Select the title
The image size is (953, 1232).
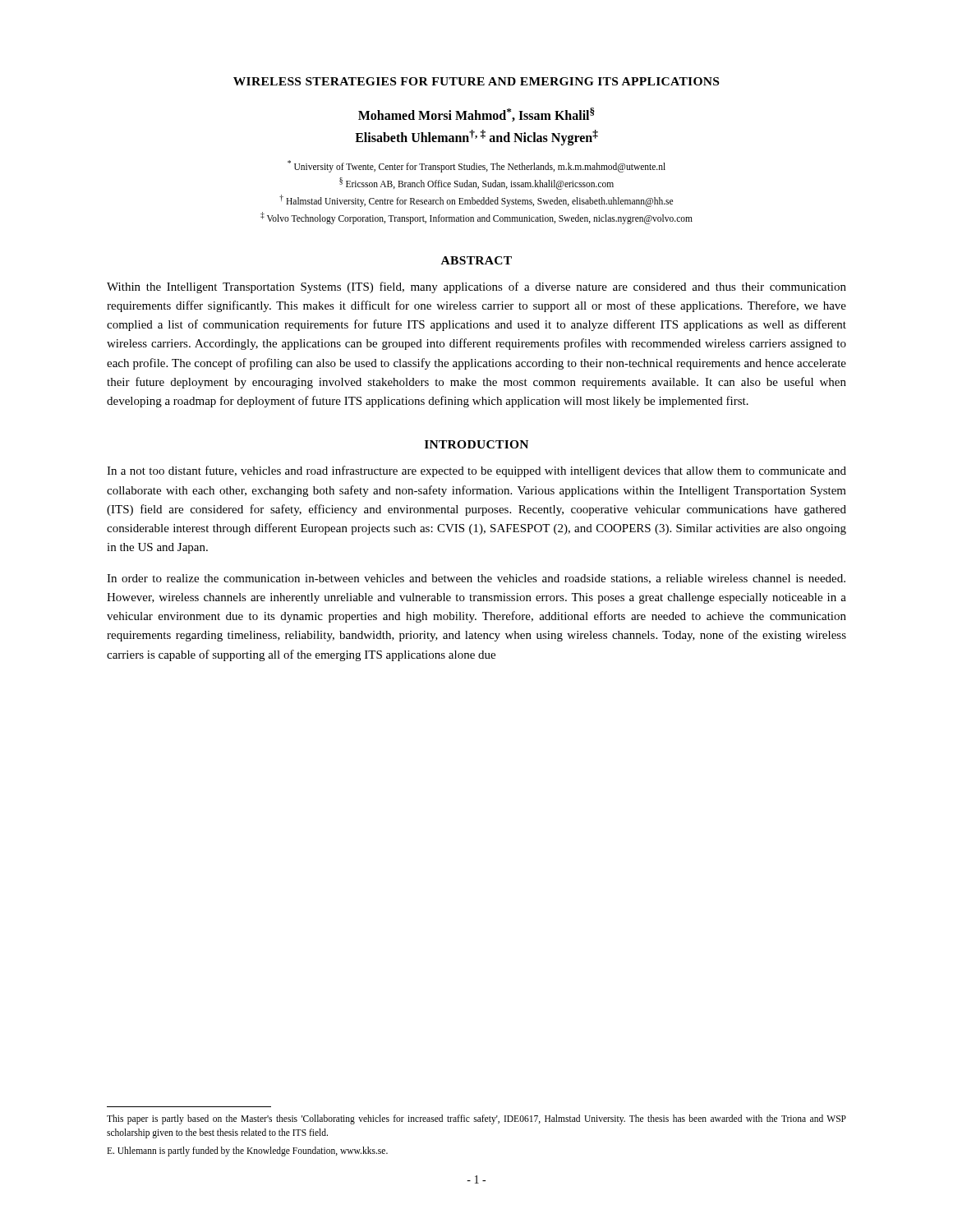point(476,81)
